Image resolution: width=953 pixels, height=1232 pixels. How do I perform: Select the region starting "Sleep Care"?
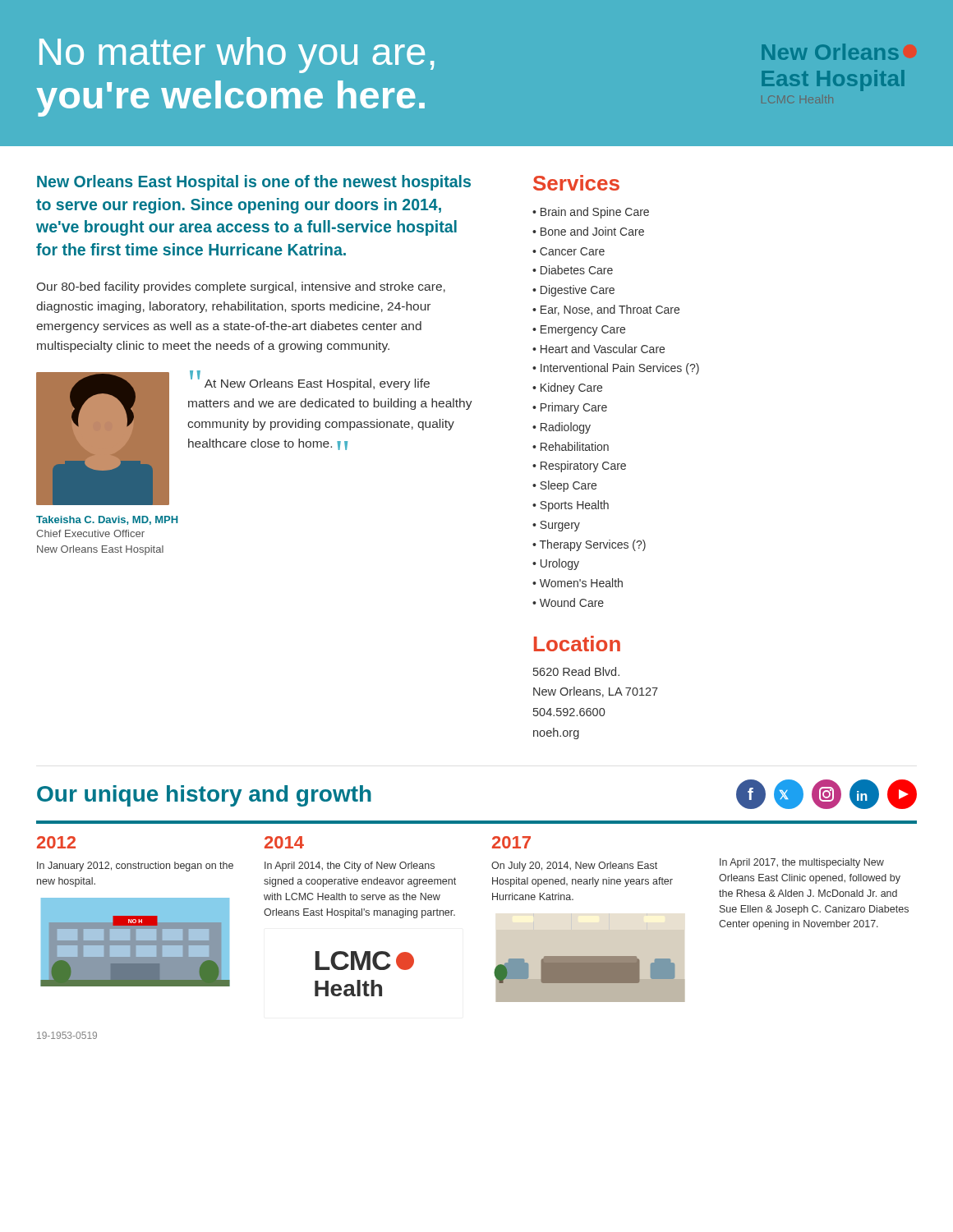(x=568, y=486)
